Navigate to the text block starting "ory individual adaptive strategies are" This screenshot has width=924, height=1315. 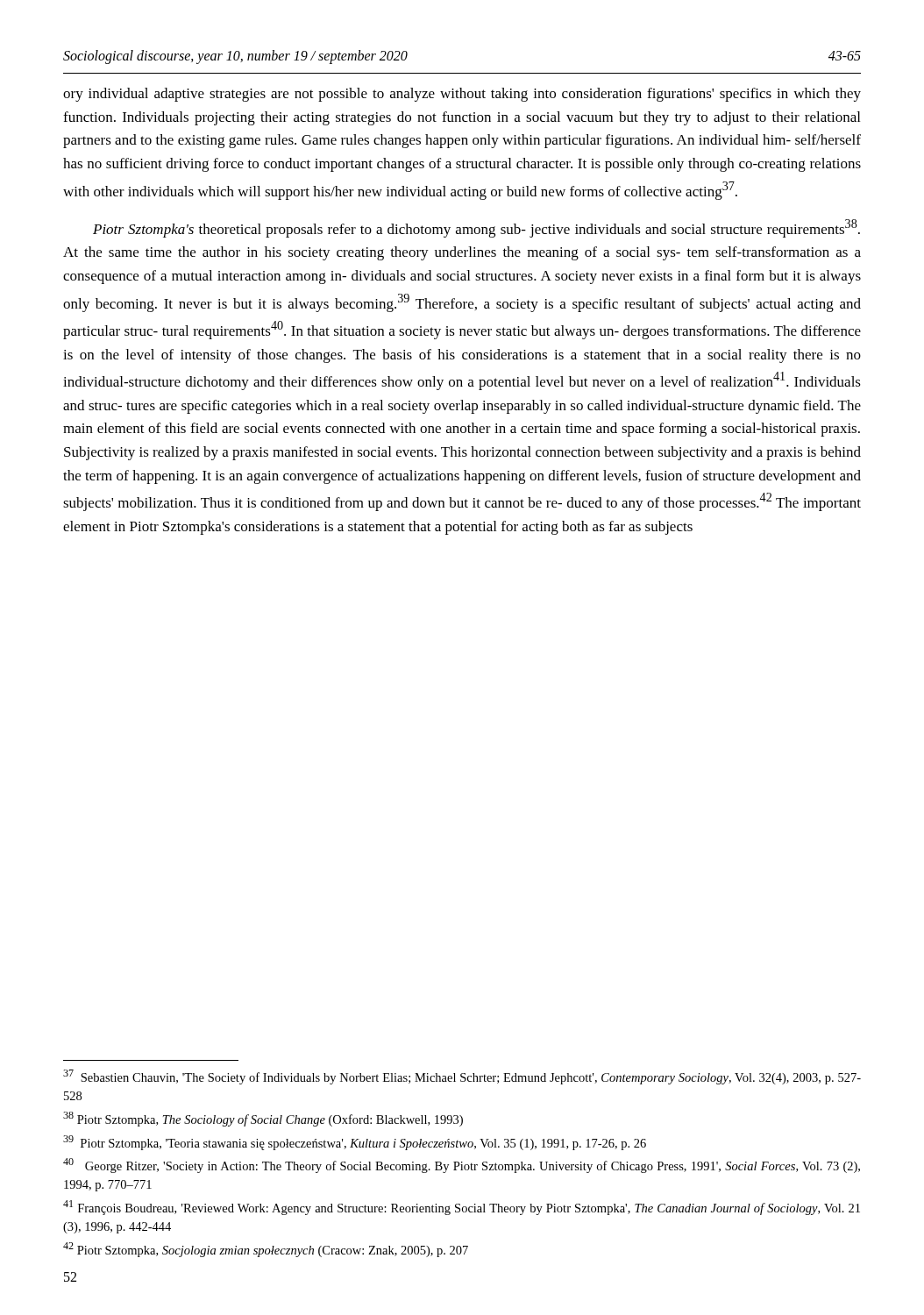[x=462, y=143]
